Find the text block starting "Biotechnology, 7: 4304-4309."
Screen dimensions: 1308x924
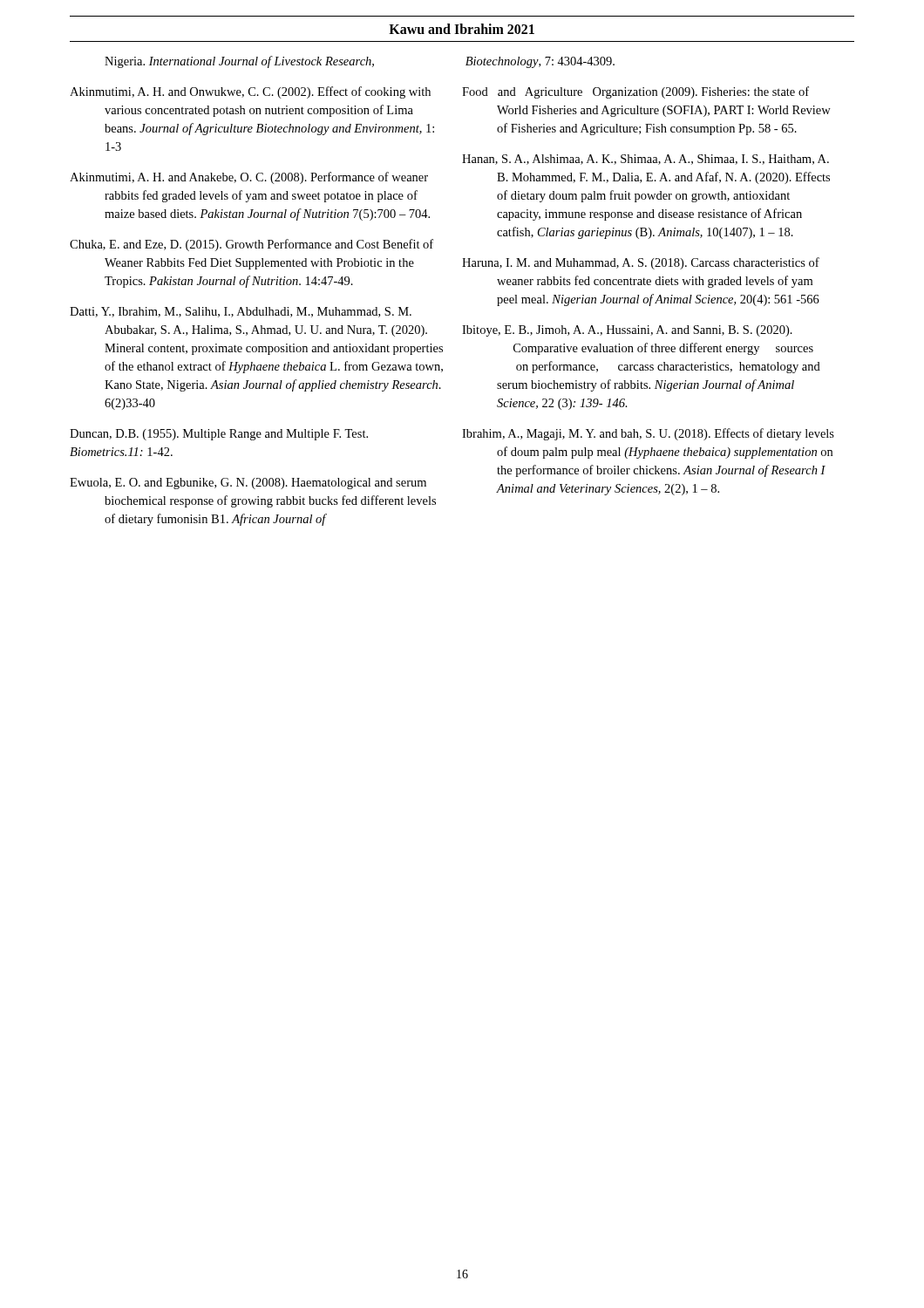(539, 61)
